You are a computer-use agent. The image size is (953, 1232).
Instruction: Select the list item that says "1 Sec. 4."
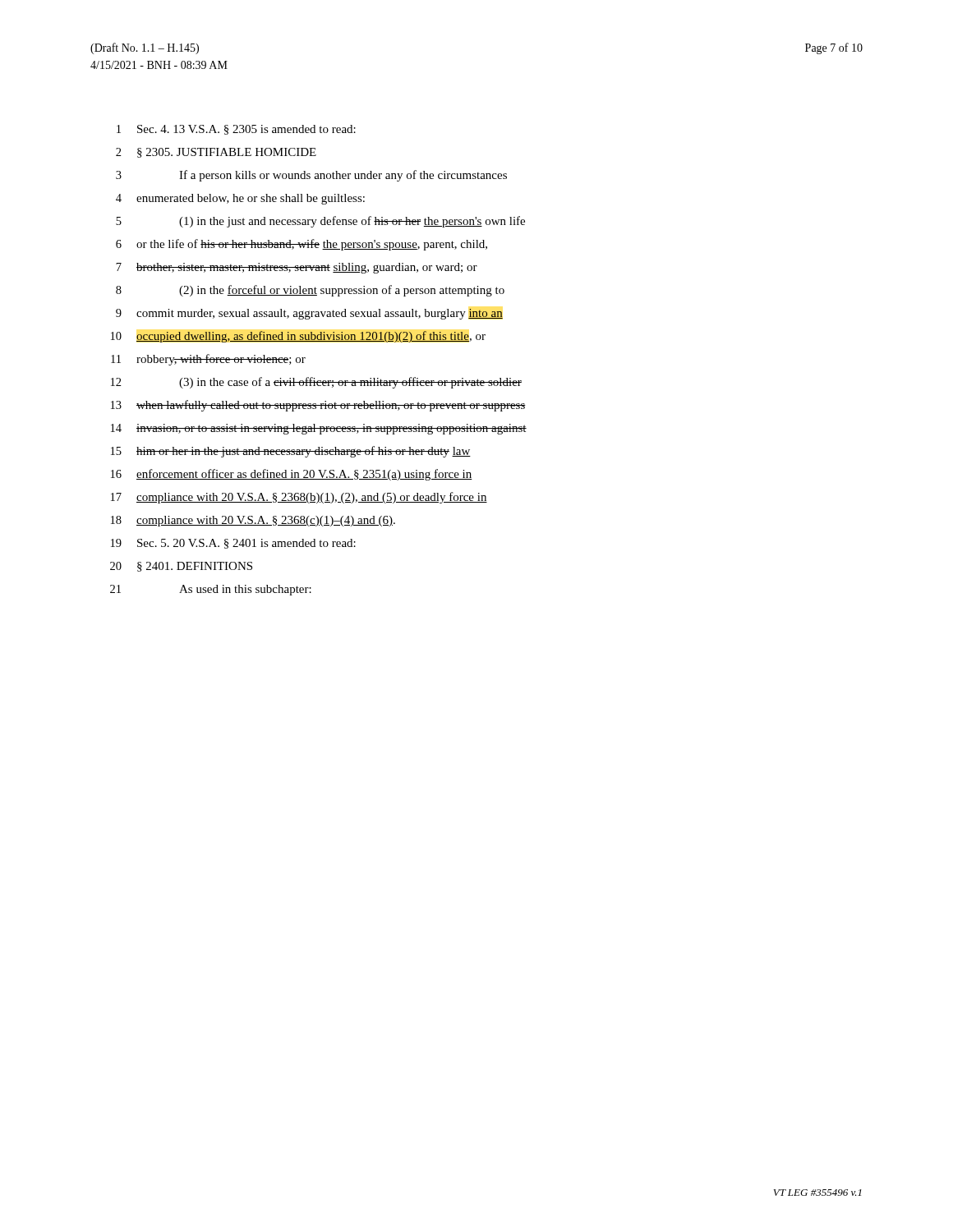pyautogui.click(x=236, y=130)
